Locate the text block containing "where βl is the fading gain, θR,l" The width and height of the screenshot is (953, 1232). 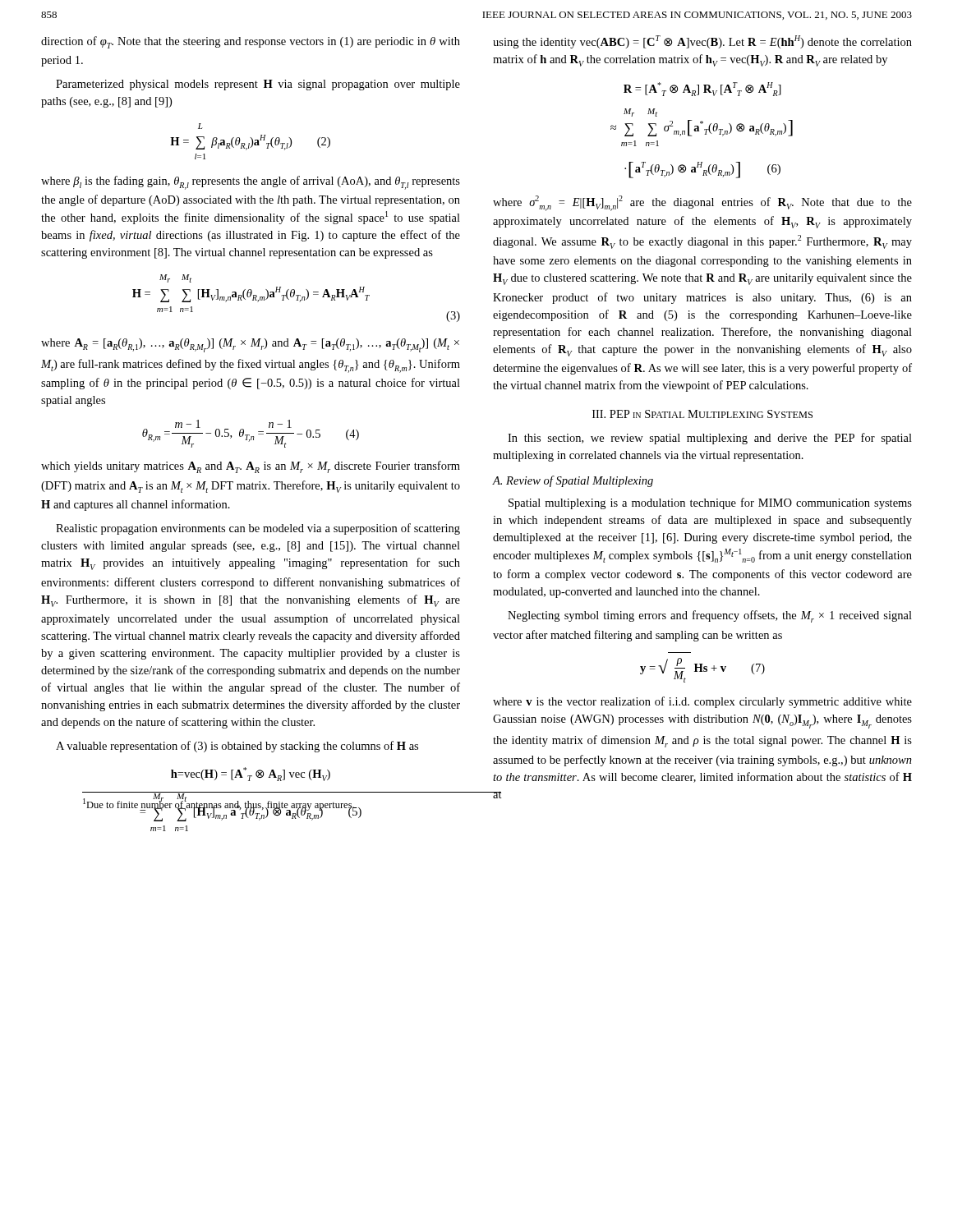click(251, 217)
